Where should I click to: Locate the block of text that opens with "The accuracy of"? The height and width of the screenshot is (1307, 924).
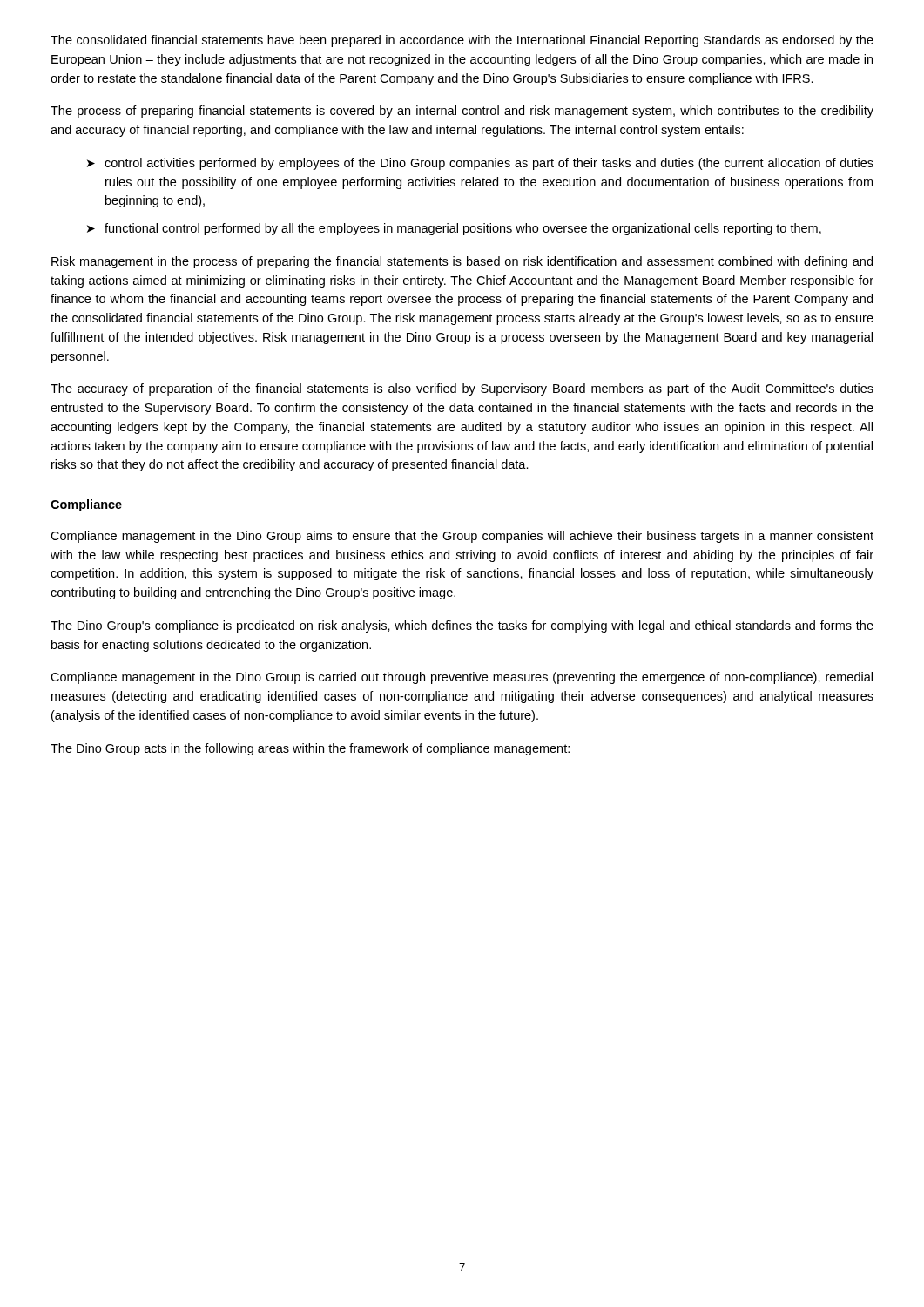point(462,427)
